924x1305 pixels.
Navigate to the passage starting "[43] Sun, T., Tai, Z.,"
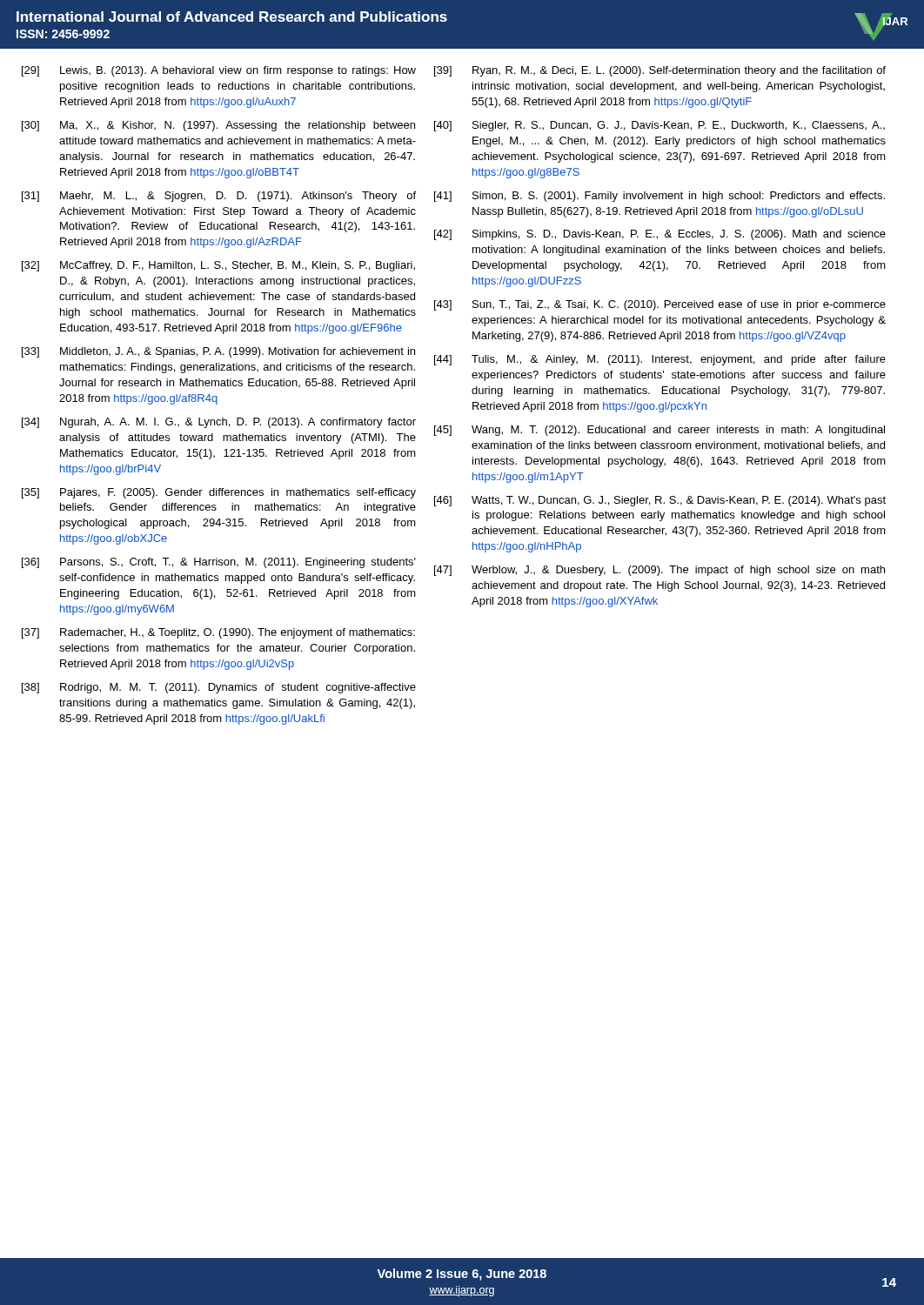click(x=660, y=320)
